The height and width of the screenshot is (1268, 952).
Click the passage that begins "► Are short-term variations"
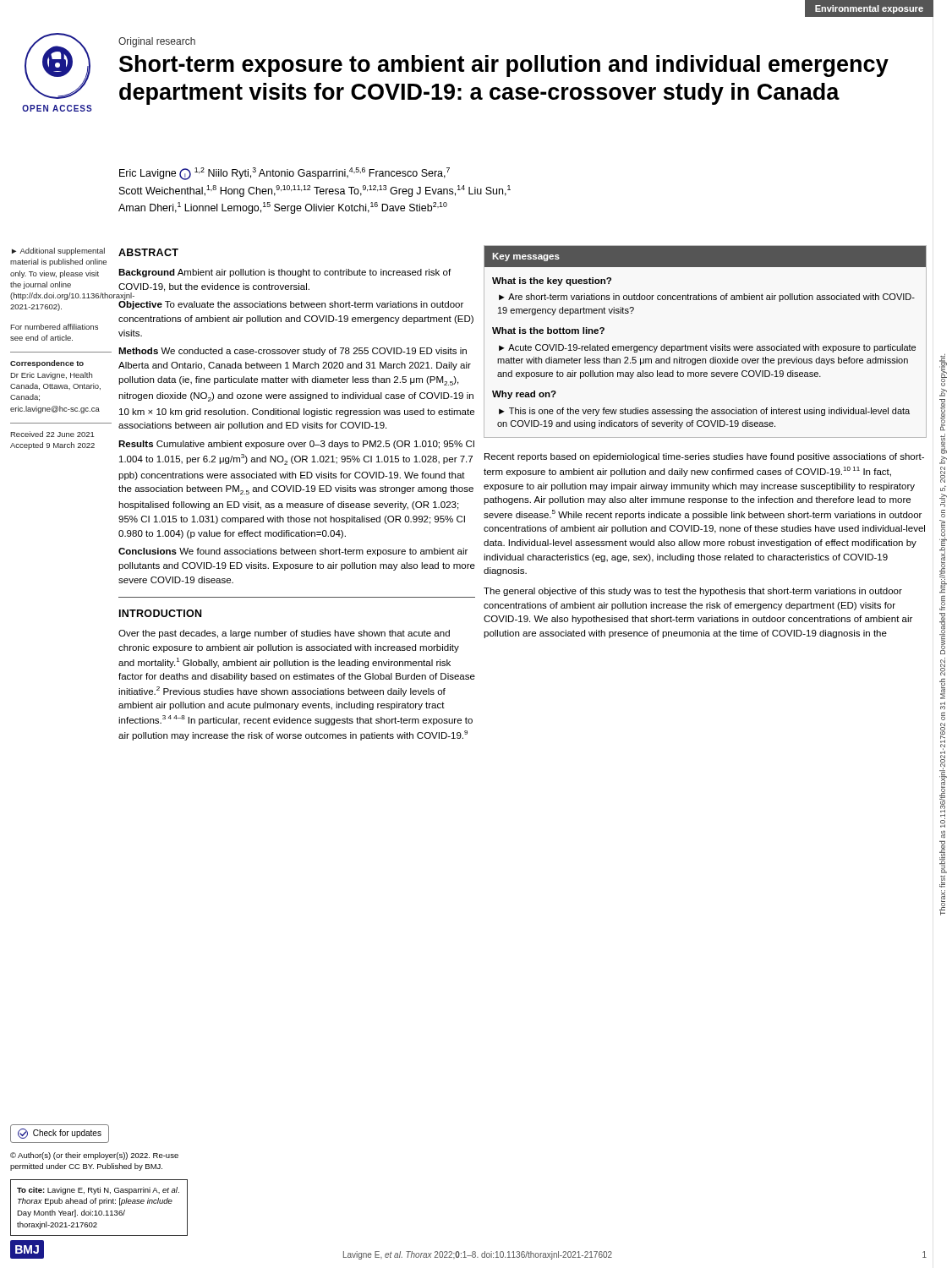click(706, 303)
